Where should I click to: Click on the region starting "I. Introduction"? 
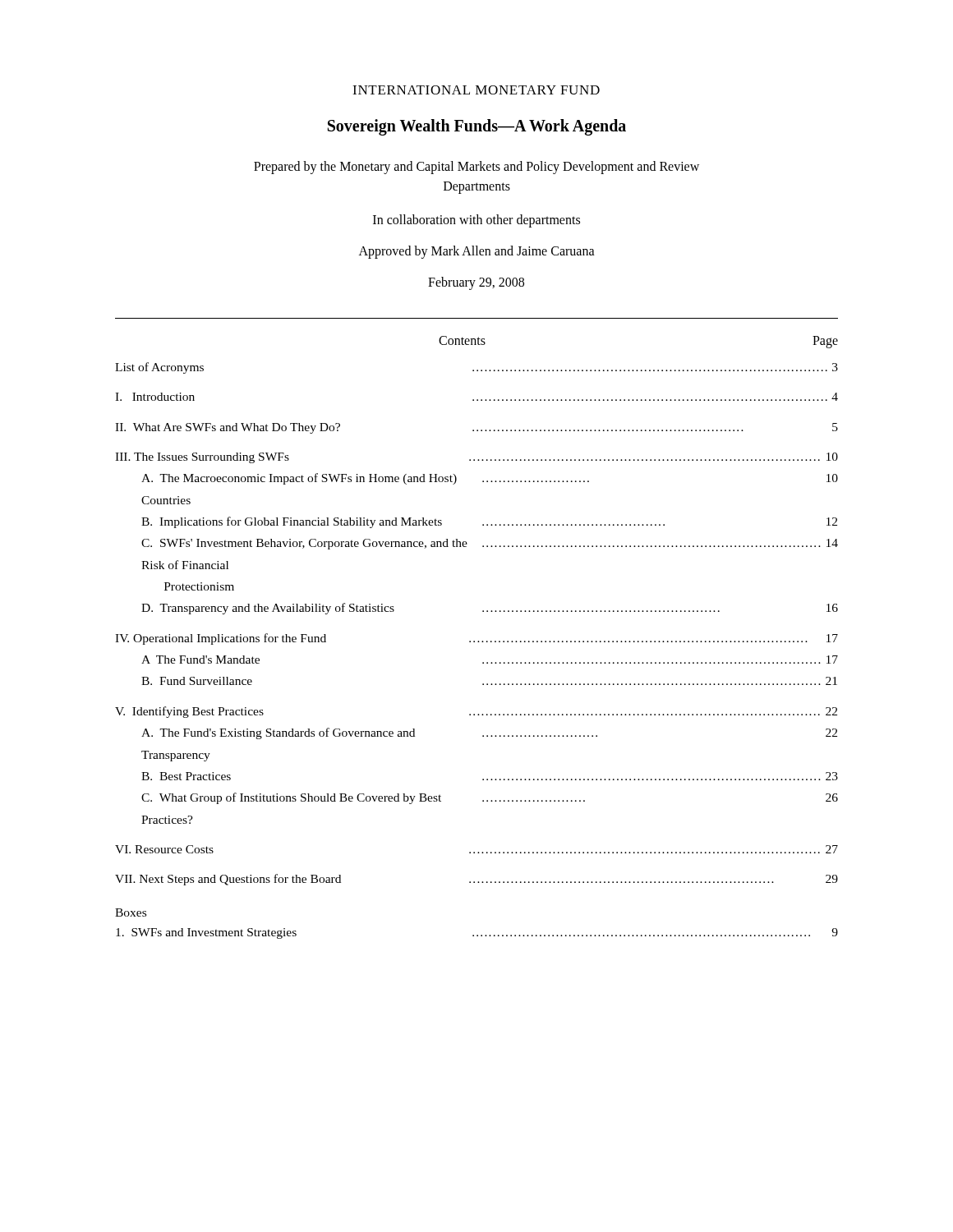(x=476, y=397)
